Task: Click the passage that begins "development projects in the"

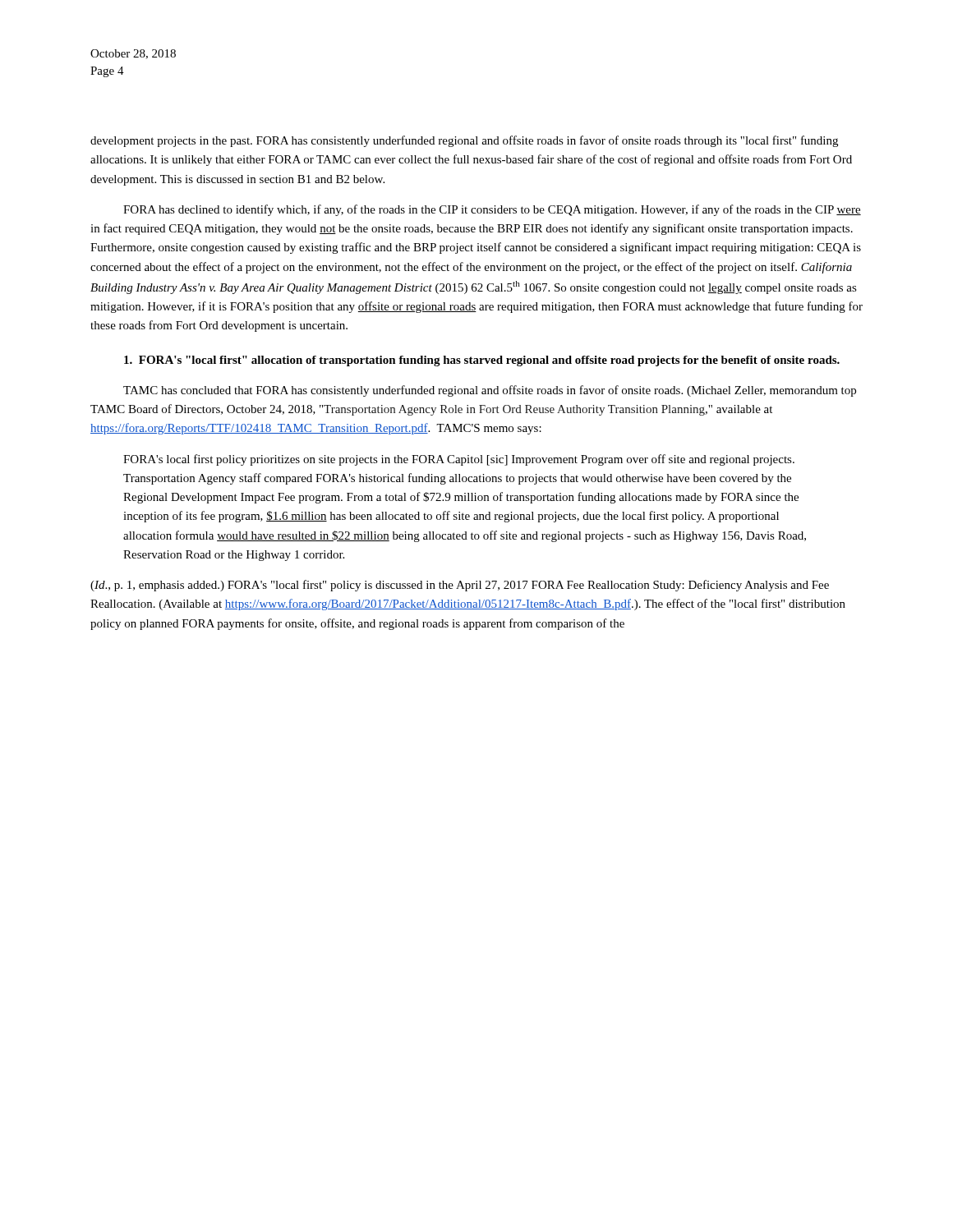Action: 471,160
